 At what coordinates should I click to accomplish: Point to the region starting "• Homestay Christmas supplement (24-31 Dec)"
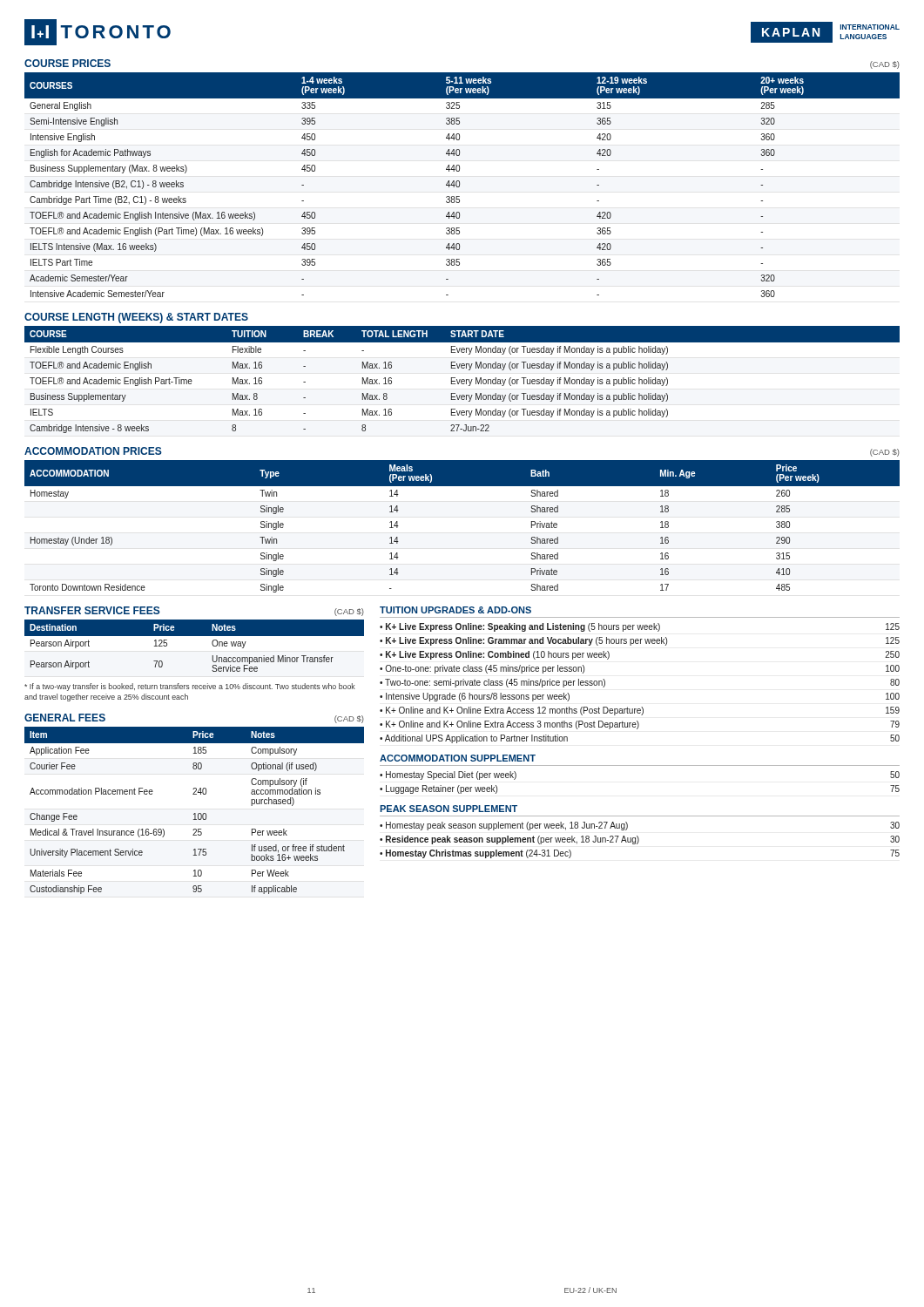pyautogui.click(x=640, y=853)
